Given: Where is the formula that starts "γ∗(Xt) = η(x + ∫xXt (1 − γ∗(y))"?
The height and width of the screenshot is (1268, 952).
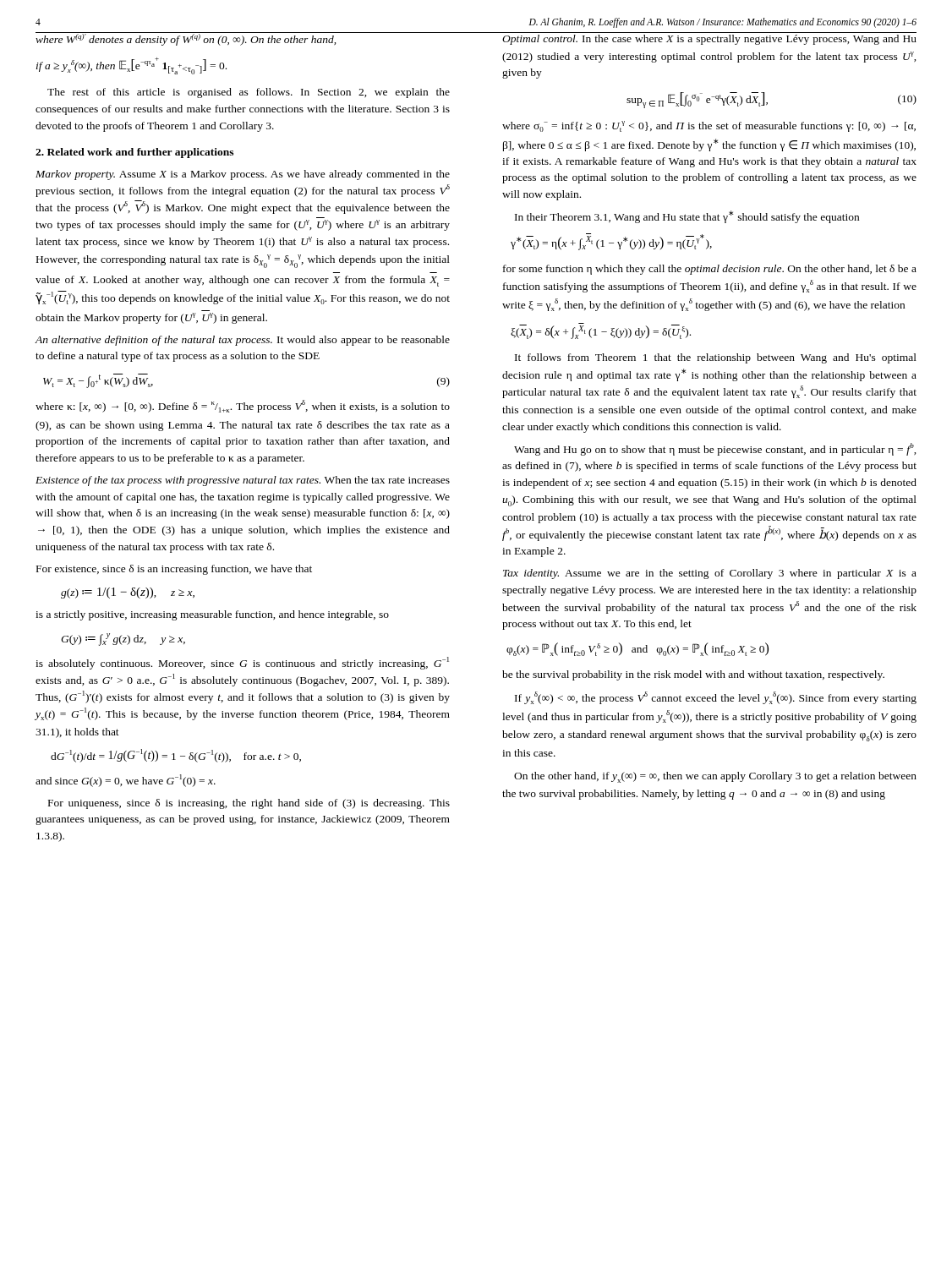Looking at the screenshot, I should pyautogui.click(x=611, y=242).
